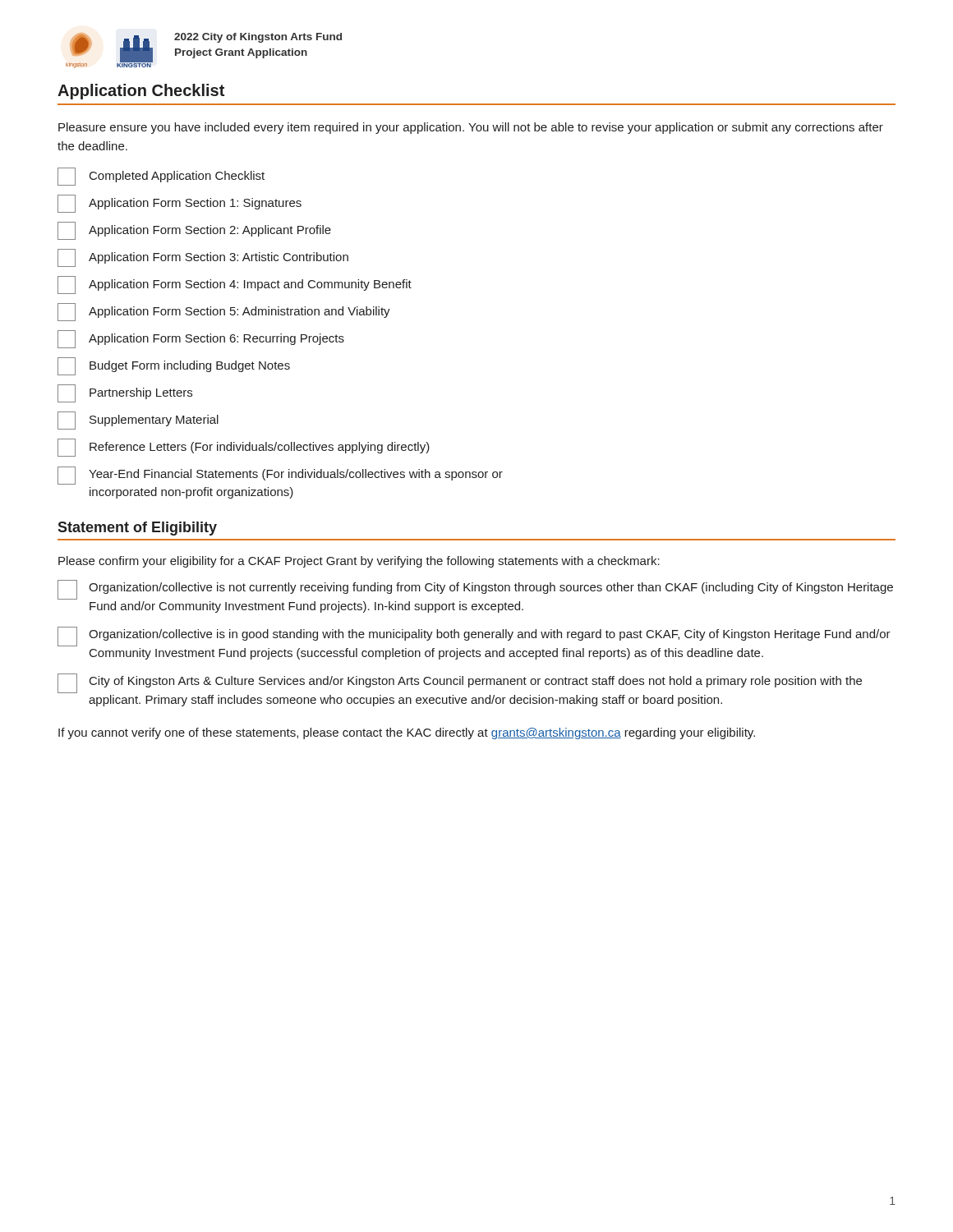
Task: Navigate to the text starting "Application Form Section 2:"
Action: coord(194,230)
